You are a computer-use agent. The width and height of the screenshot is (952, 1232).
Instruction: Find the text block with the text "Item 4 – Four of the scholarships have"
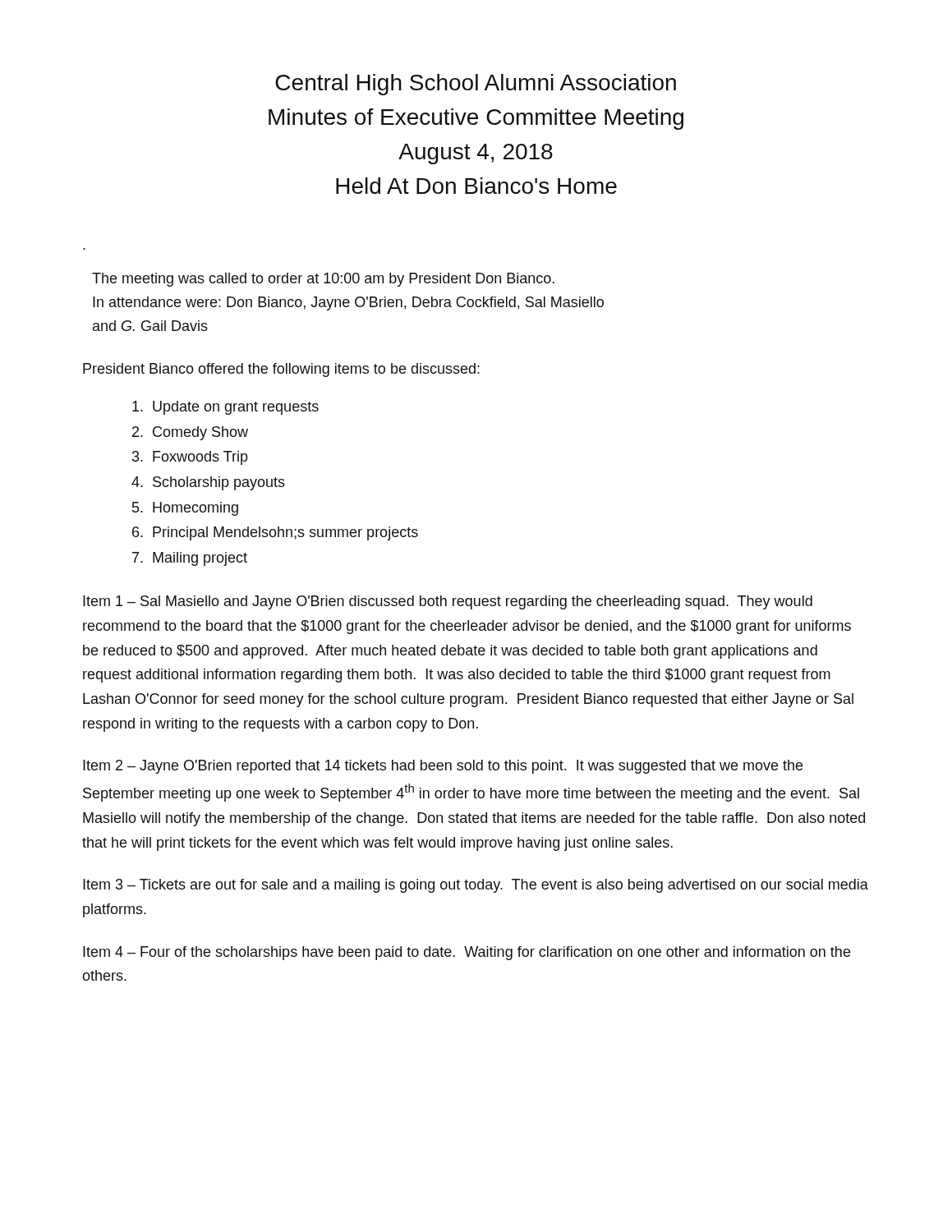pyautogui.click(x=467, y=964)
